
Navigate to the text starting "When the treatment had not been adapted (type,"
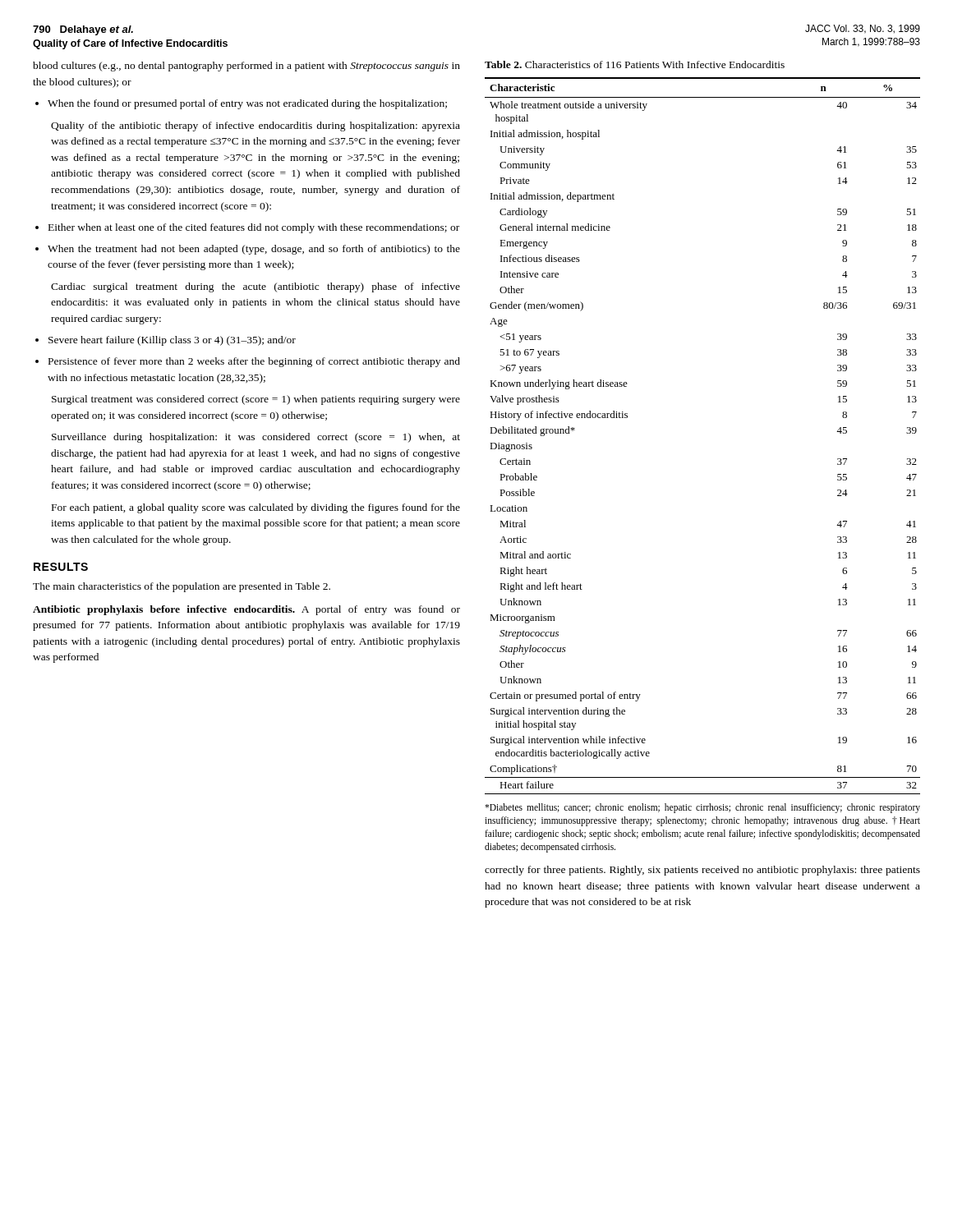pos(254,256)
